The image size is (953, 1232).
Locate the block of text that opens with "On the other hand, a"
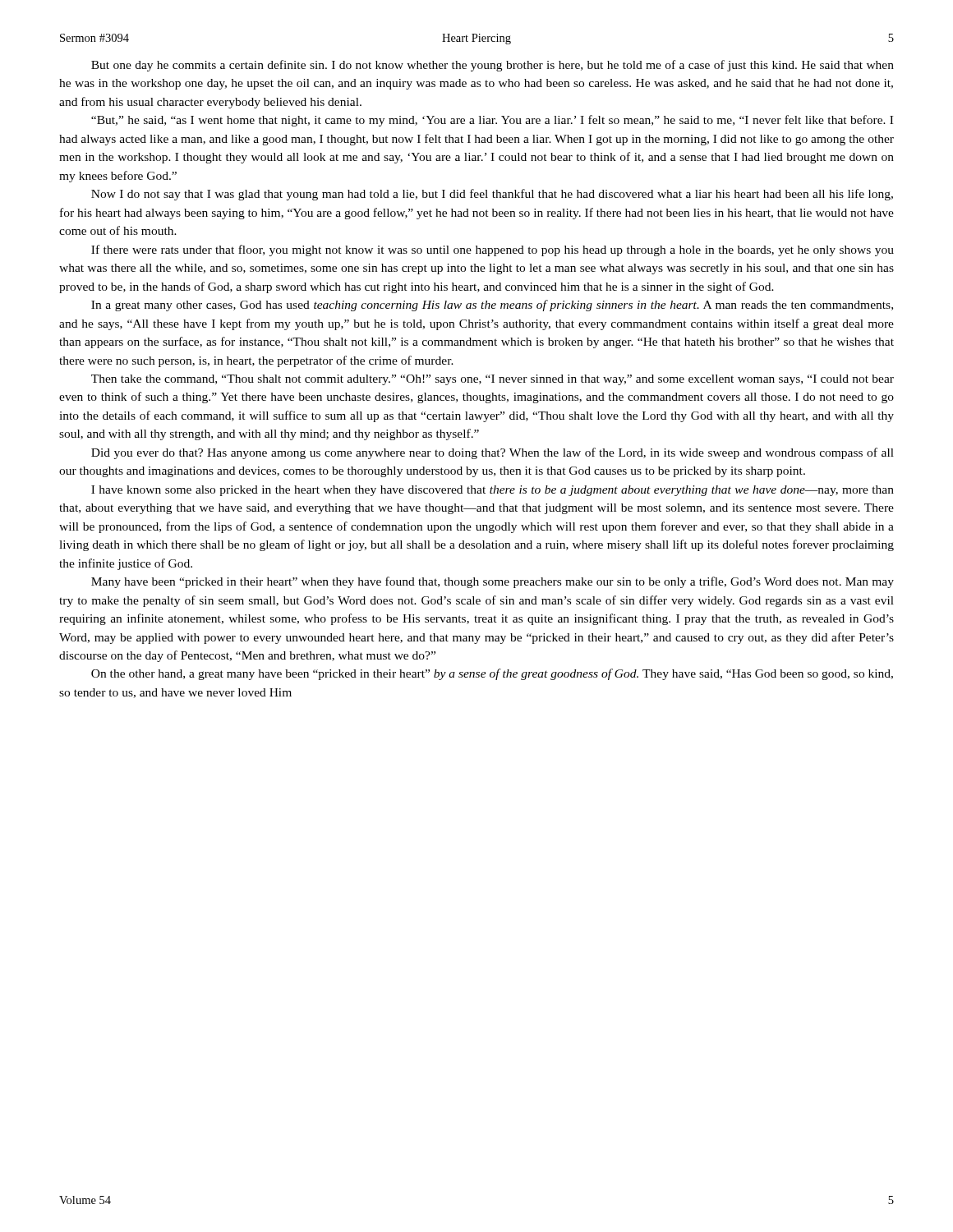click(x=476, y=683)
